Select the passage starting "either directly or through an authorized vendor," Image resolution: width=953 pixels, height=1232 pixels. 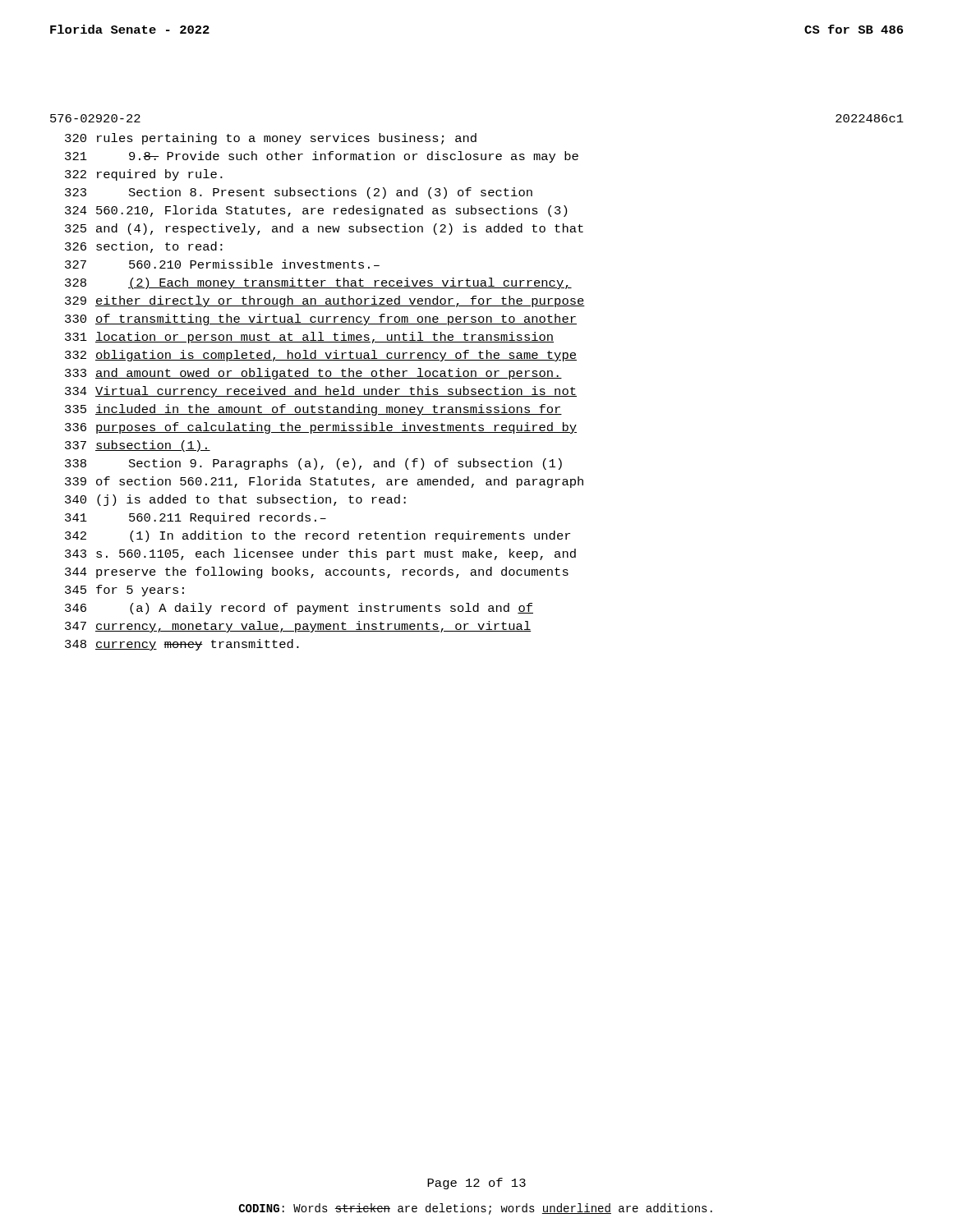[340, 301]
